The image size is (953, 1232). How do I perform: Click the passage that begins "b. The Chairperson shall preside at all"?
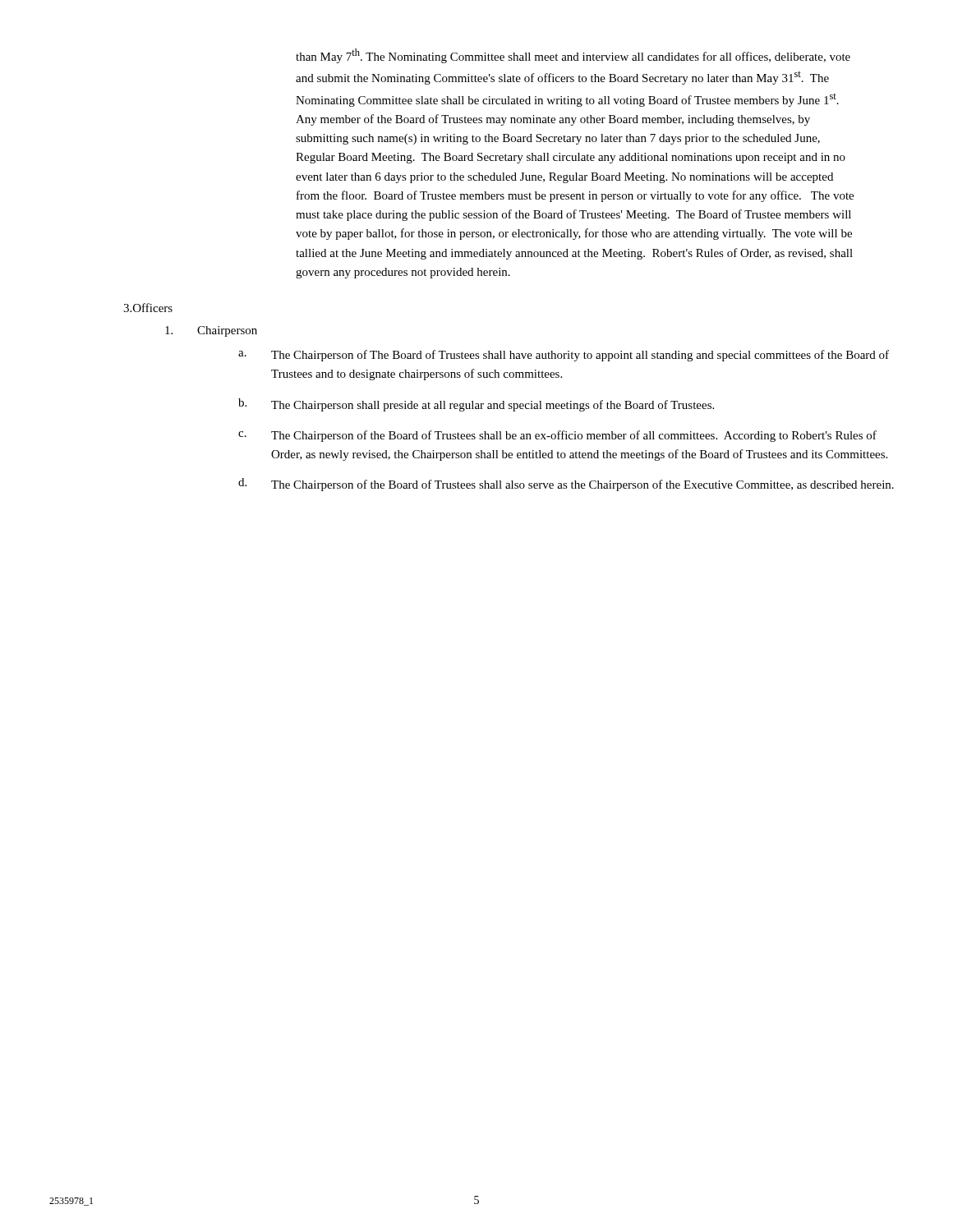[x=550, y=405]
